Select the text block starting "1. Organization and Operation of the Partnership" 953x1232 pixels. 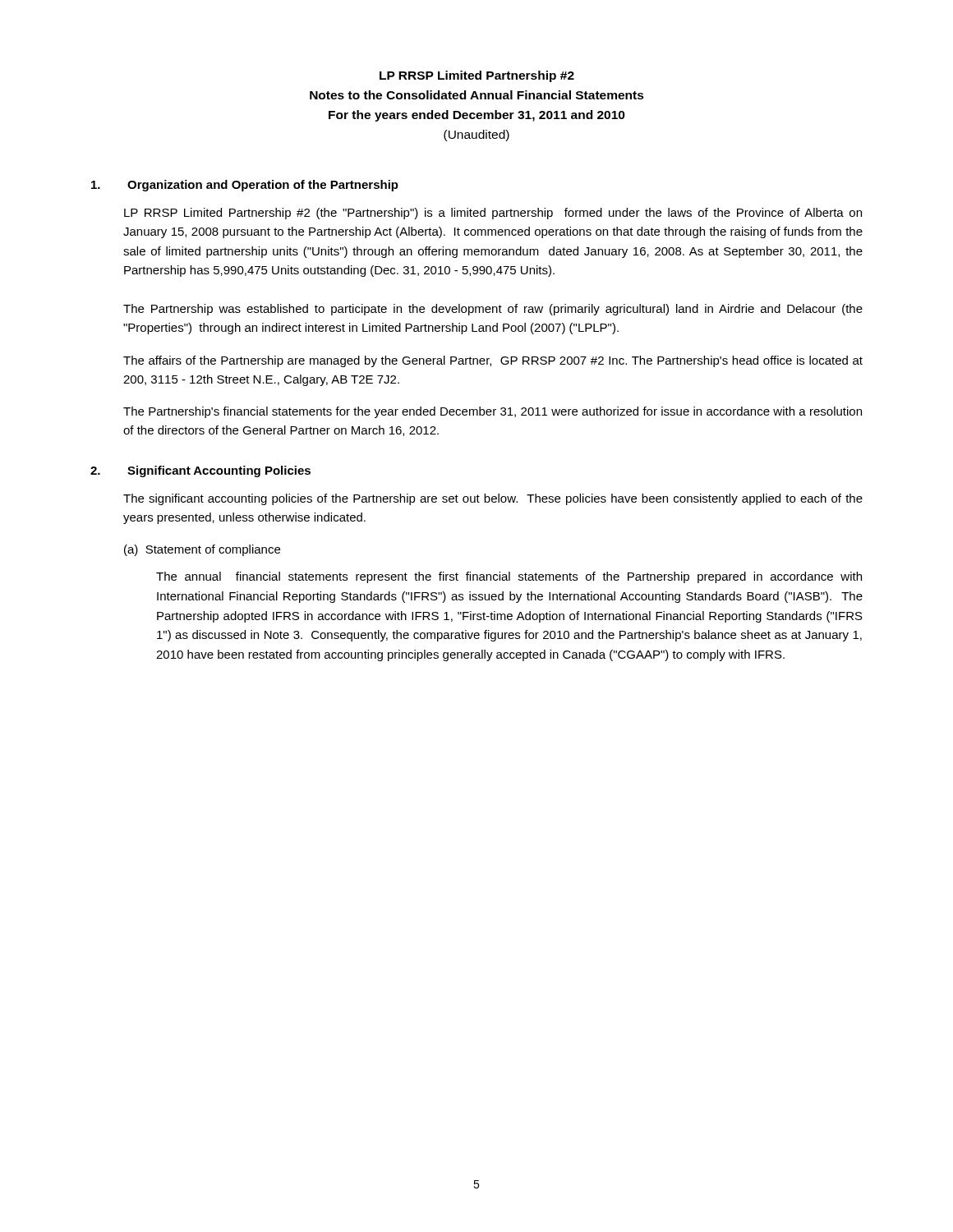pos(244,184)
